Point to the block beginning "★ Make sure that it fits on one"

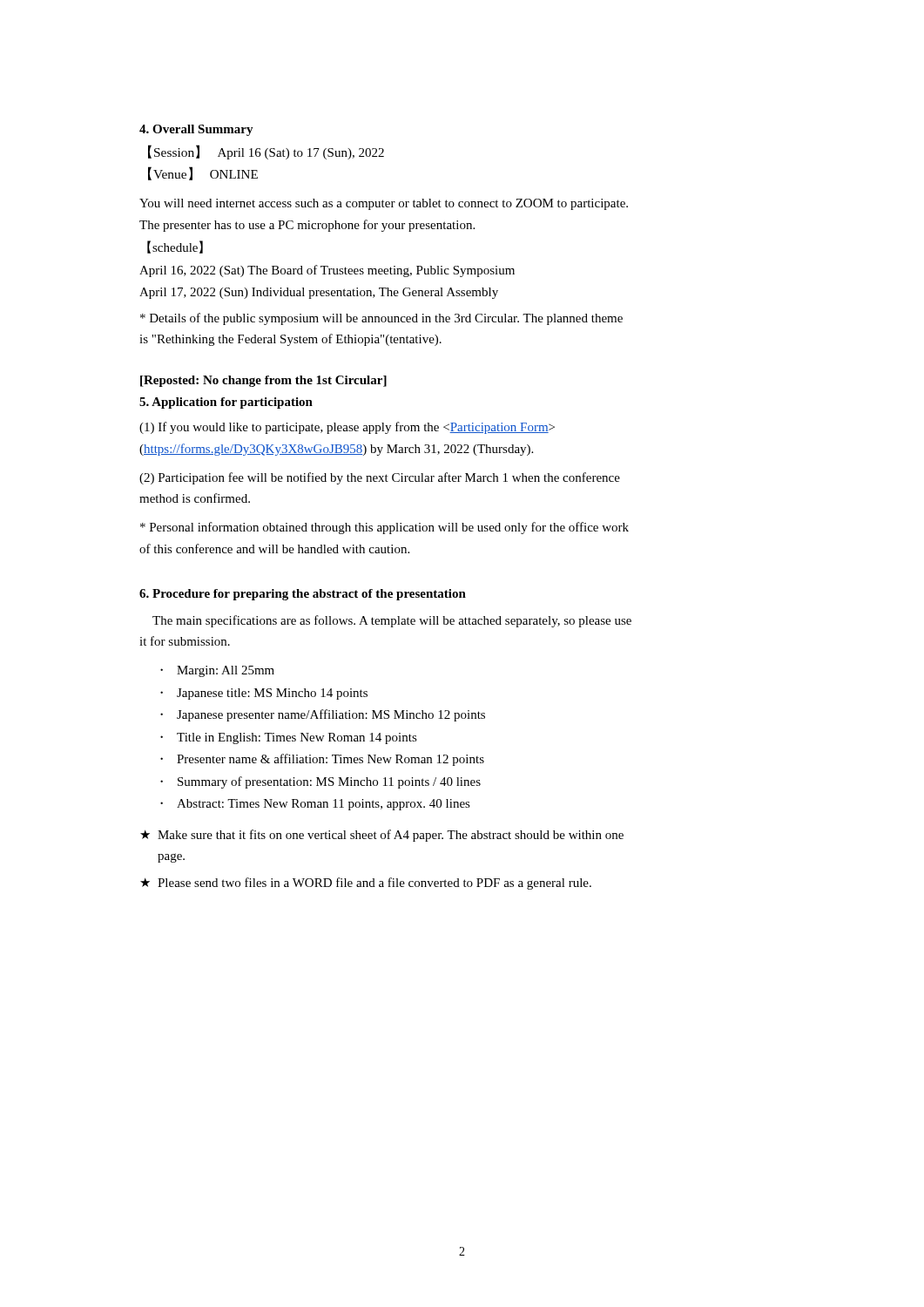[382, 845]
